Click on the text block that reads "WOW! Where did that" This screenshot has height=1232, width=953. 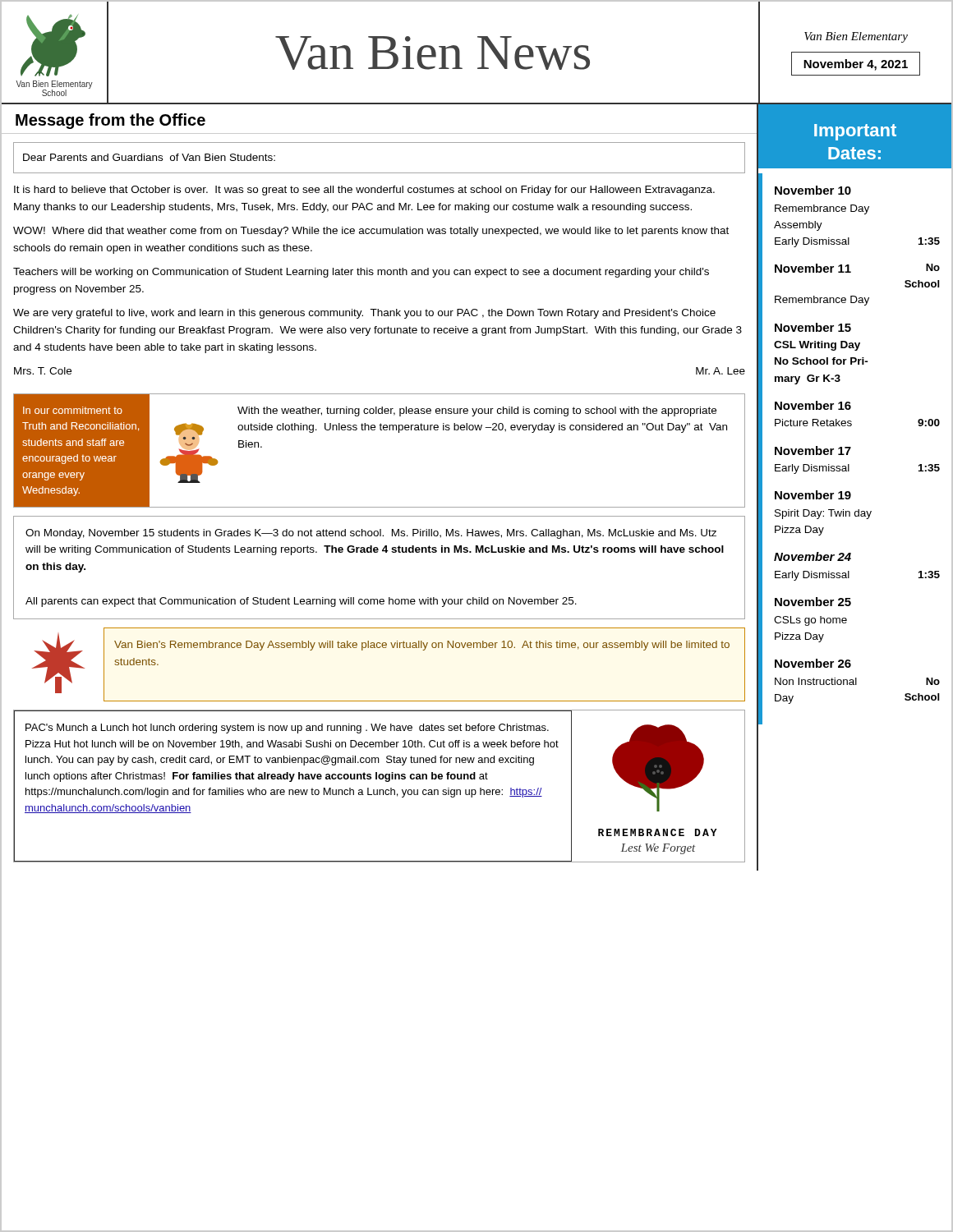point(371,239)
